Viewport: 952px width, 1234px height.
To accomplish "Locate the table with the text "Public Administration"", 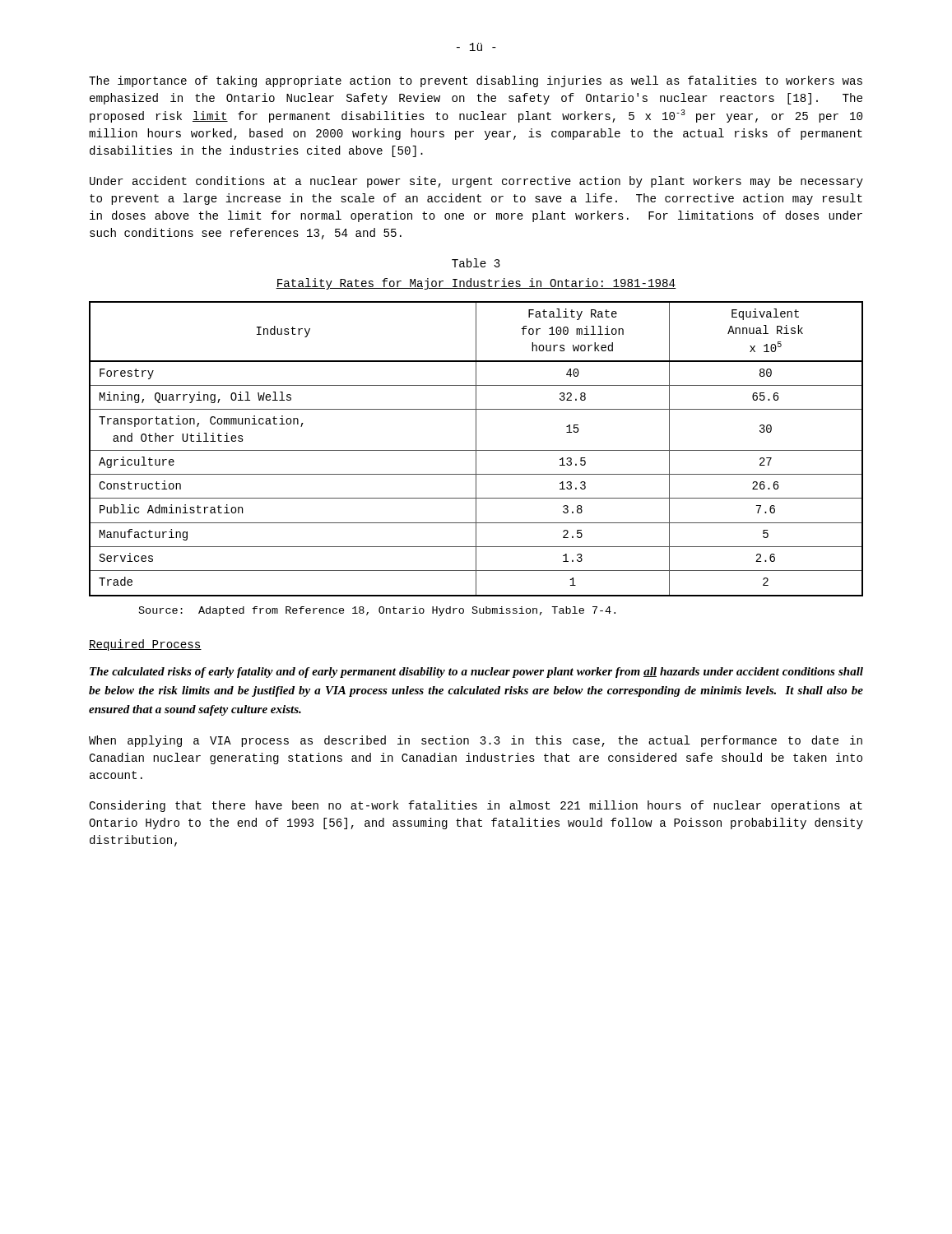I will point(476,449).
